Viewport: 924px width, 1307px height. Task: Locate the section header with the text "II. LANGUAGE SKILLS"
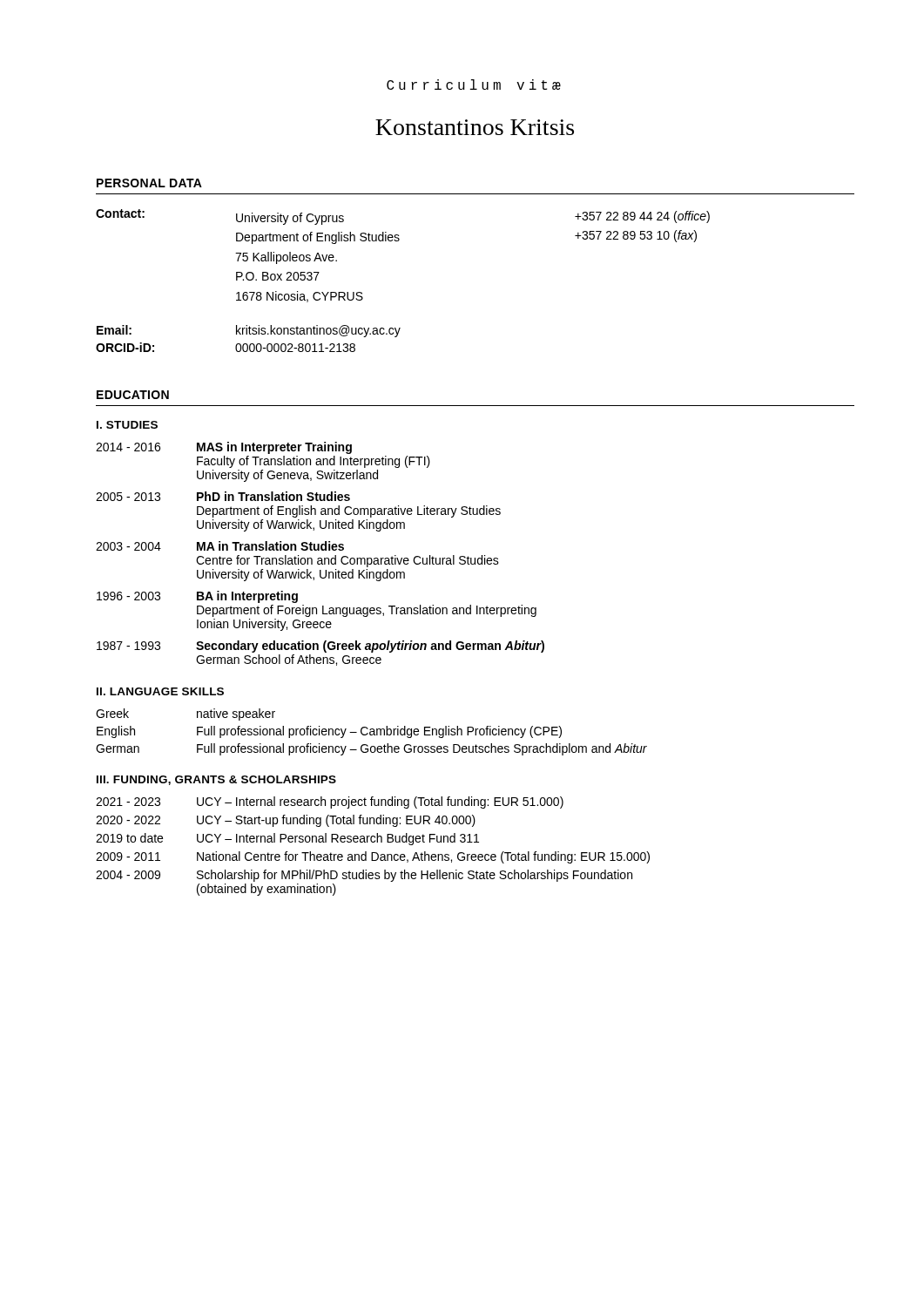pos(160,691)
